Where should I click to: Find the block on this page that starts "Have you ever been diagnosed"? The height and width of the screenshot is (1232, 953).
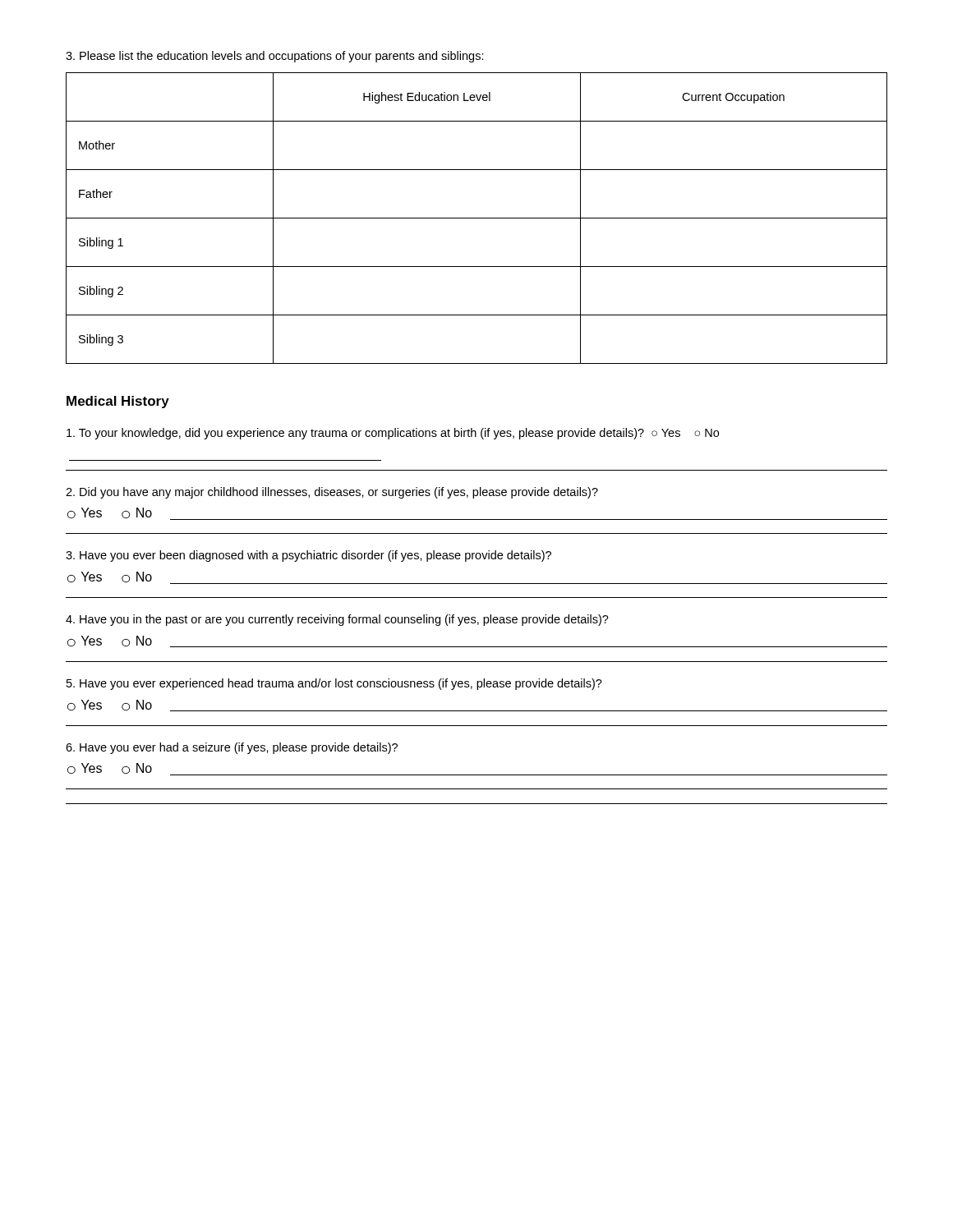pos(476,573)
